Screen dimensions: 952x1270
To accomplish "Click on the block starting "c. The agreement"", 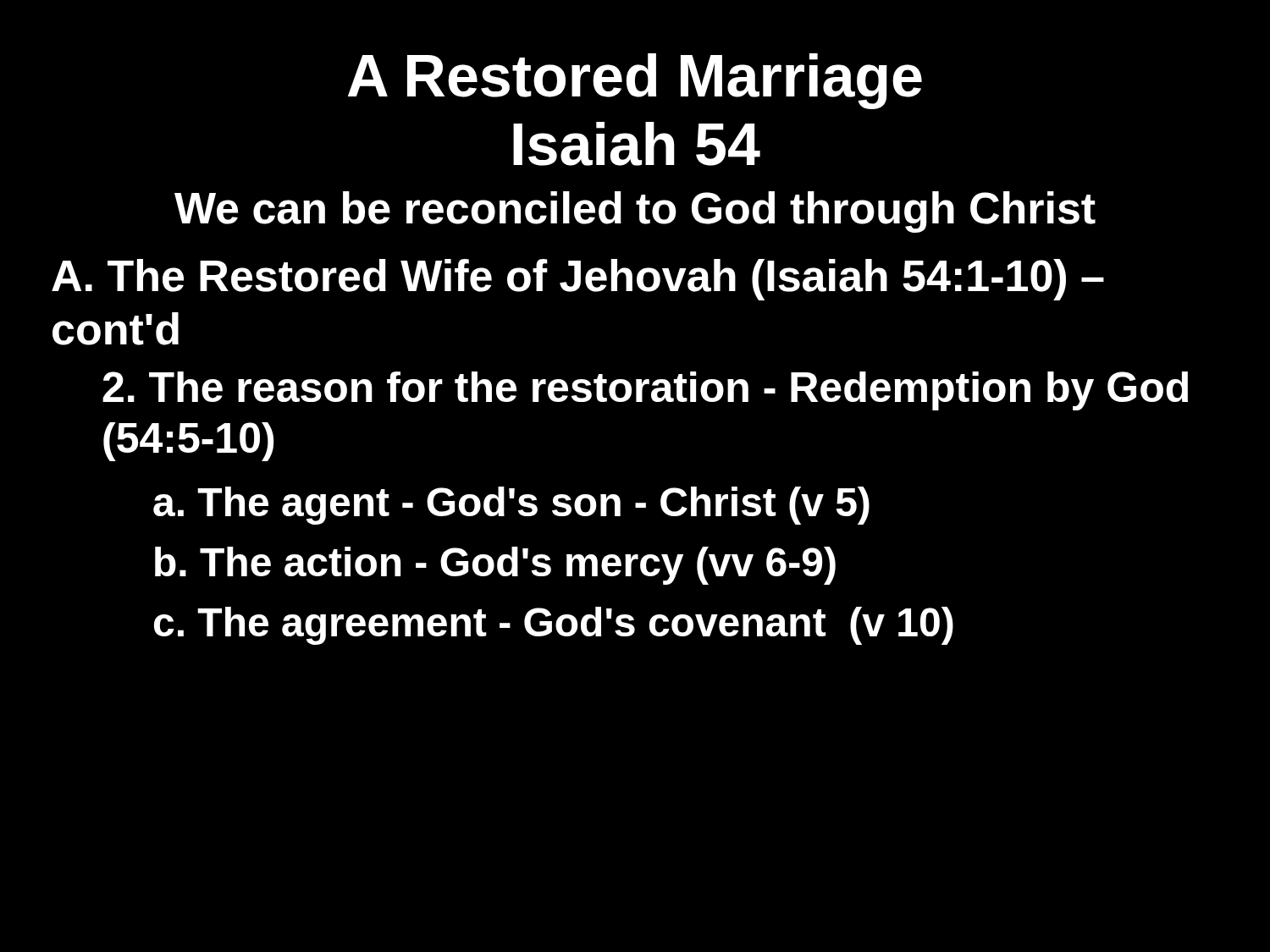I will click(554, 622).
